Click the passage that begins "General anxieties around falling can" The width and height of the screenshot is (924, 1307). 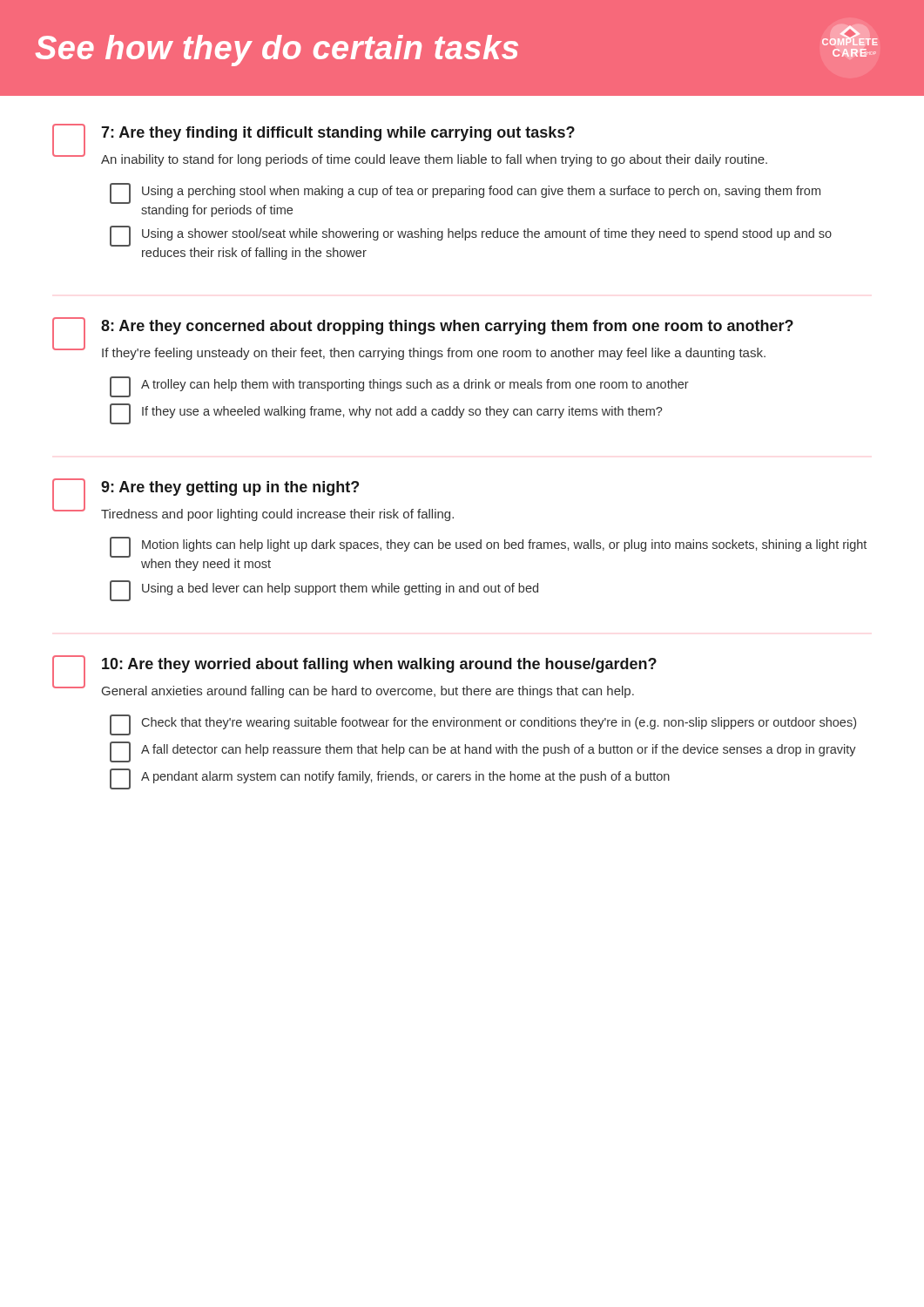coord(368,691)
